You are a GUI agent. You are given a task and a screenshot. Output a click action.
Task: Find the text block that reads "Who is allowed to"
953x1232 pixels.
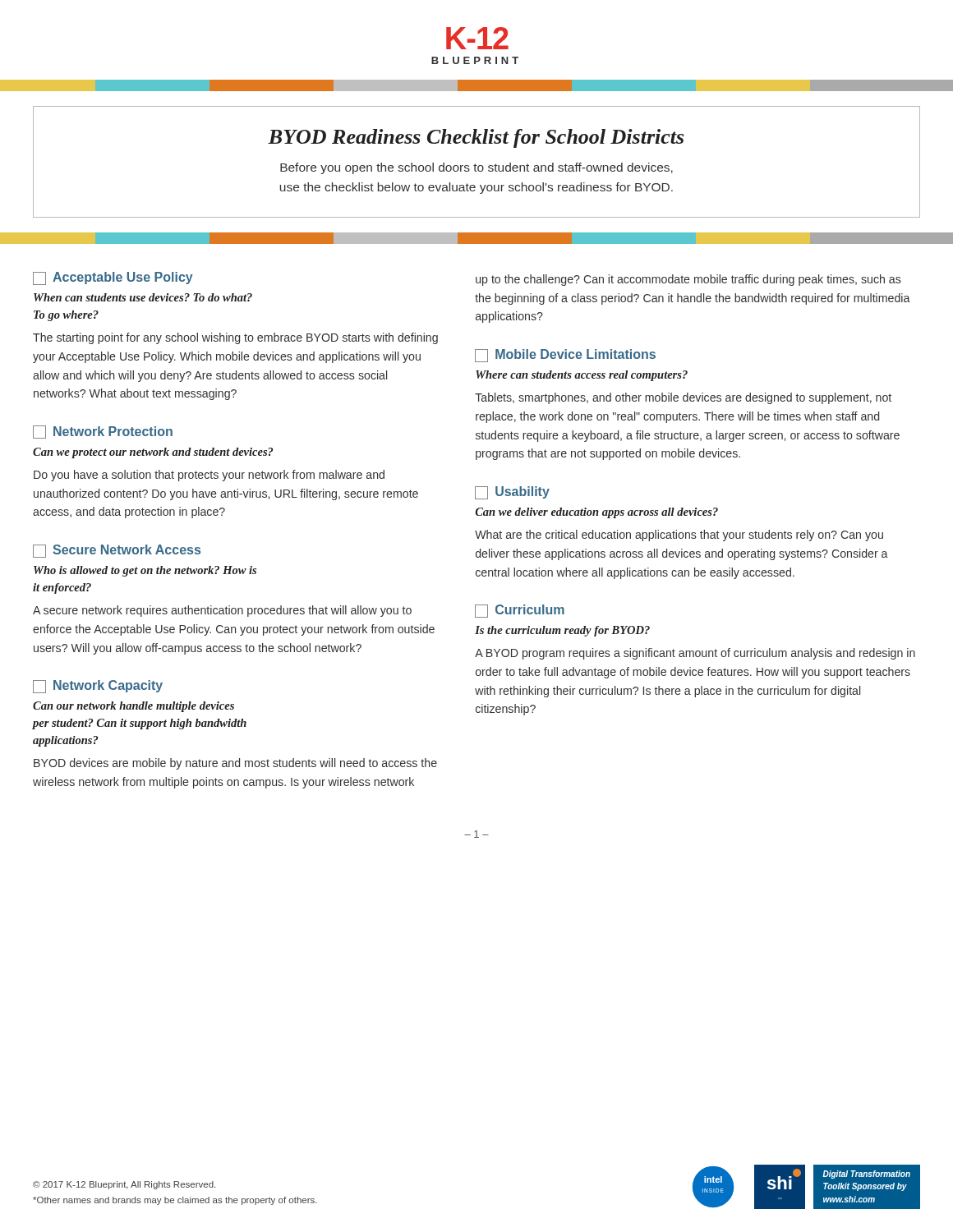(x=145, y=579)
